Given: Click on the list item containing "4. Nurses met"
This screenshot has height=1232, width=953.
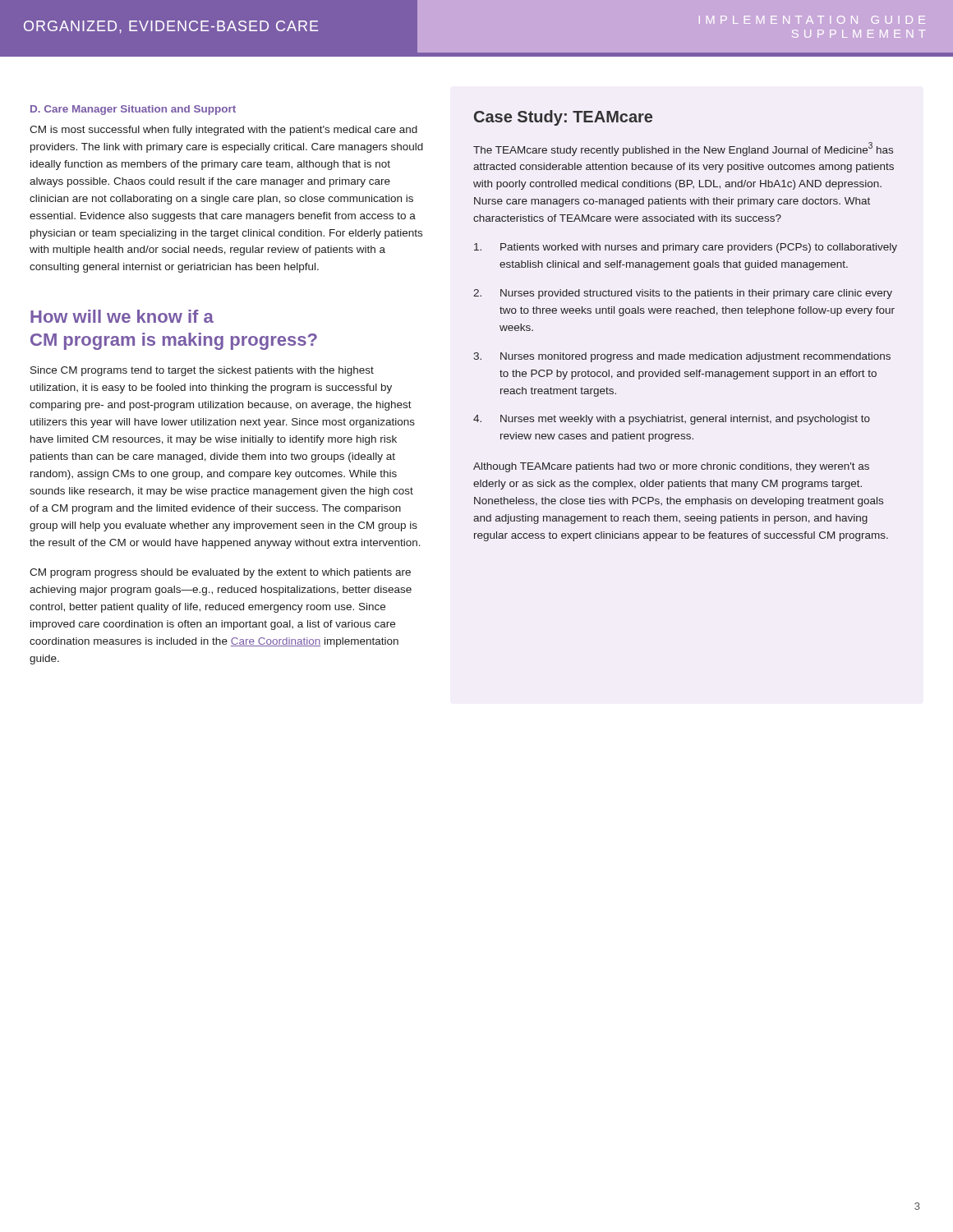Looking at the screenshot, I should (x=687, y=428).
